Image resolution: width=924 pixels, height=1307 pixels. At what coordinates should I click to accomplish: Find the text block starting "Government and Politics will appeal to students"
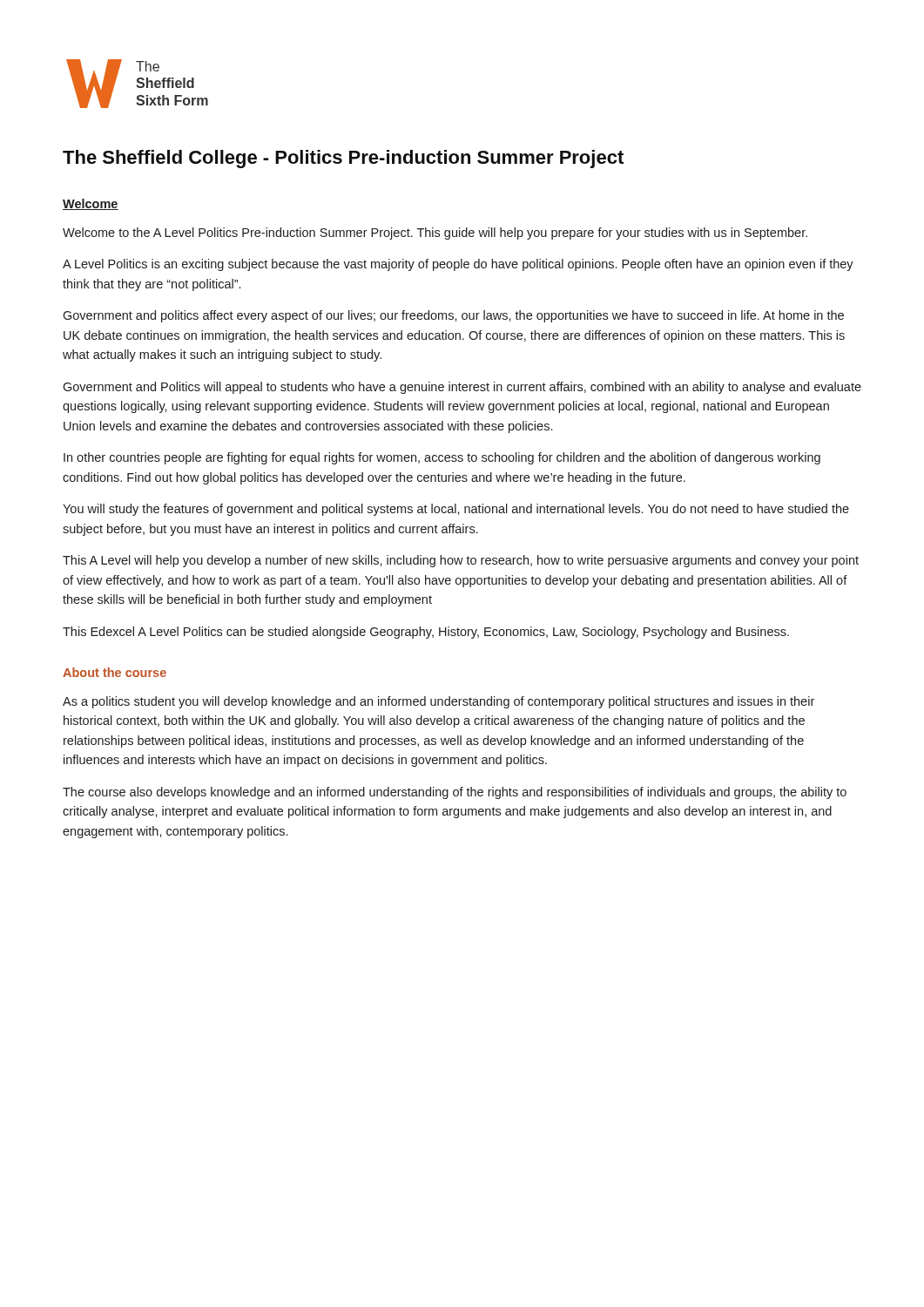462,406
